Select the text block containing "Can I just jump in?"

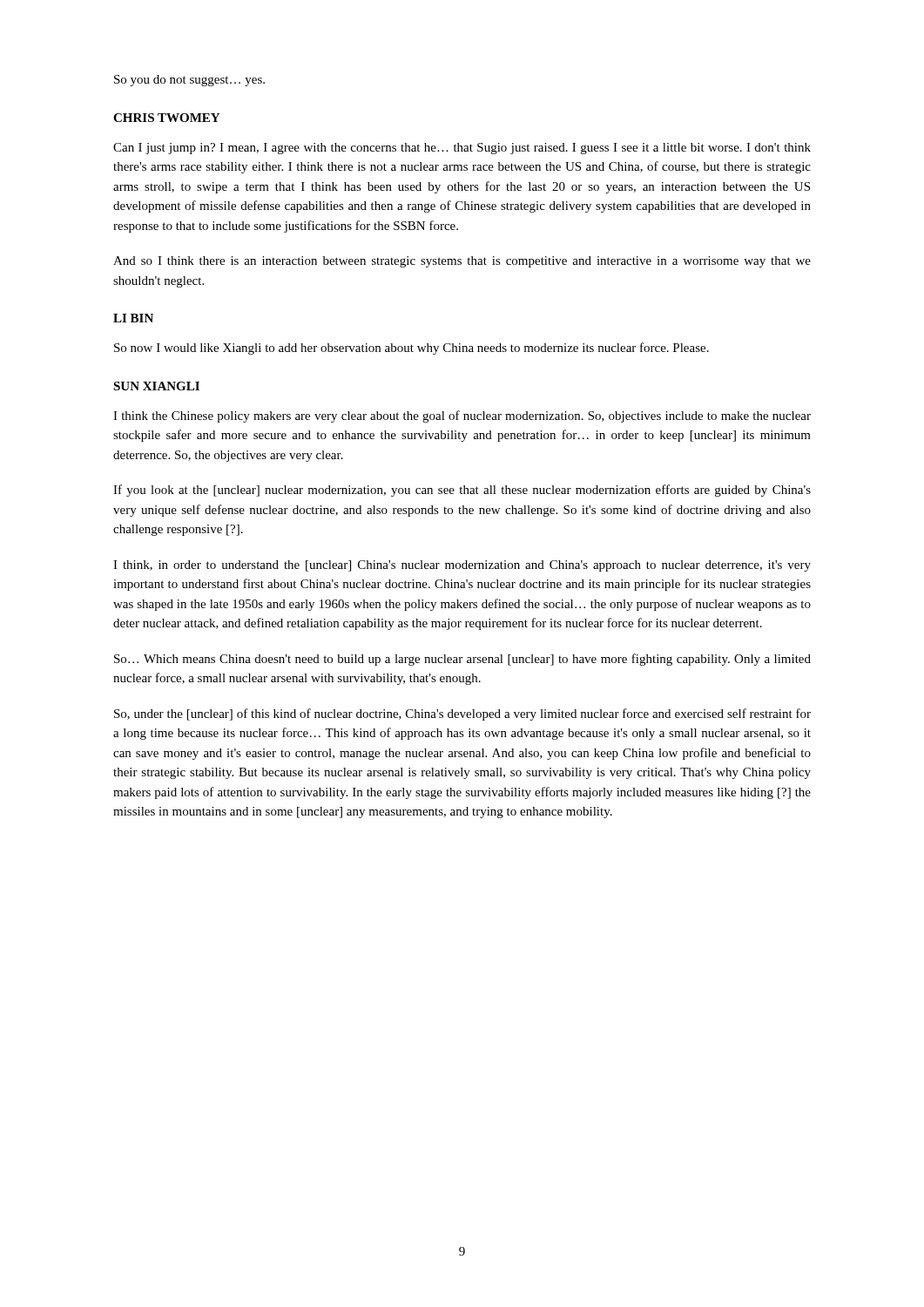coord(462,186)
